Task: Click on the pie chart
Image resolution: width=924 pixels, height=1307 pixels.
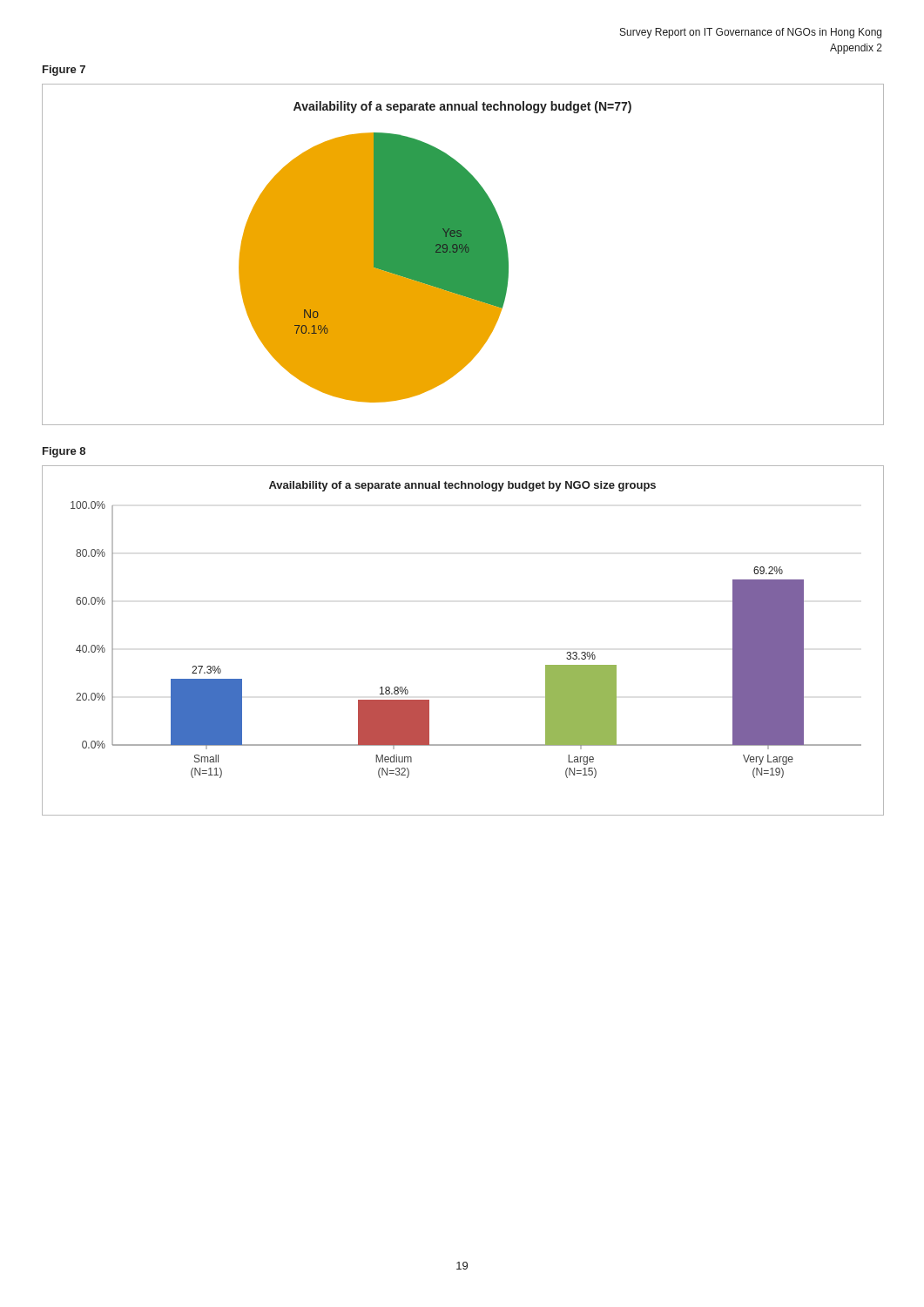Action: tap(463, 254)
